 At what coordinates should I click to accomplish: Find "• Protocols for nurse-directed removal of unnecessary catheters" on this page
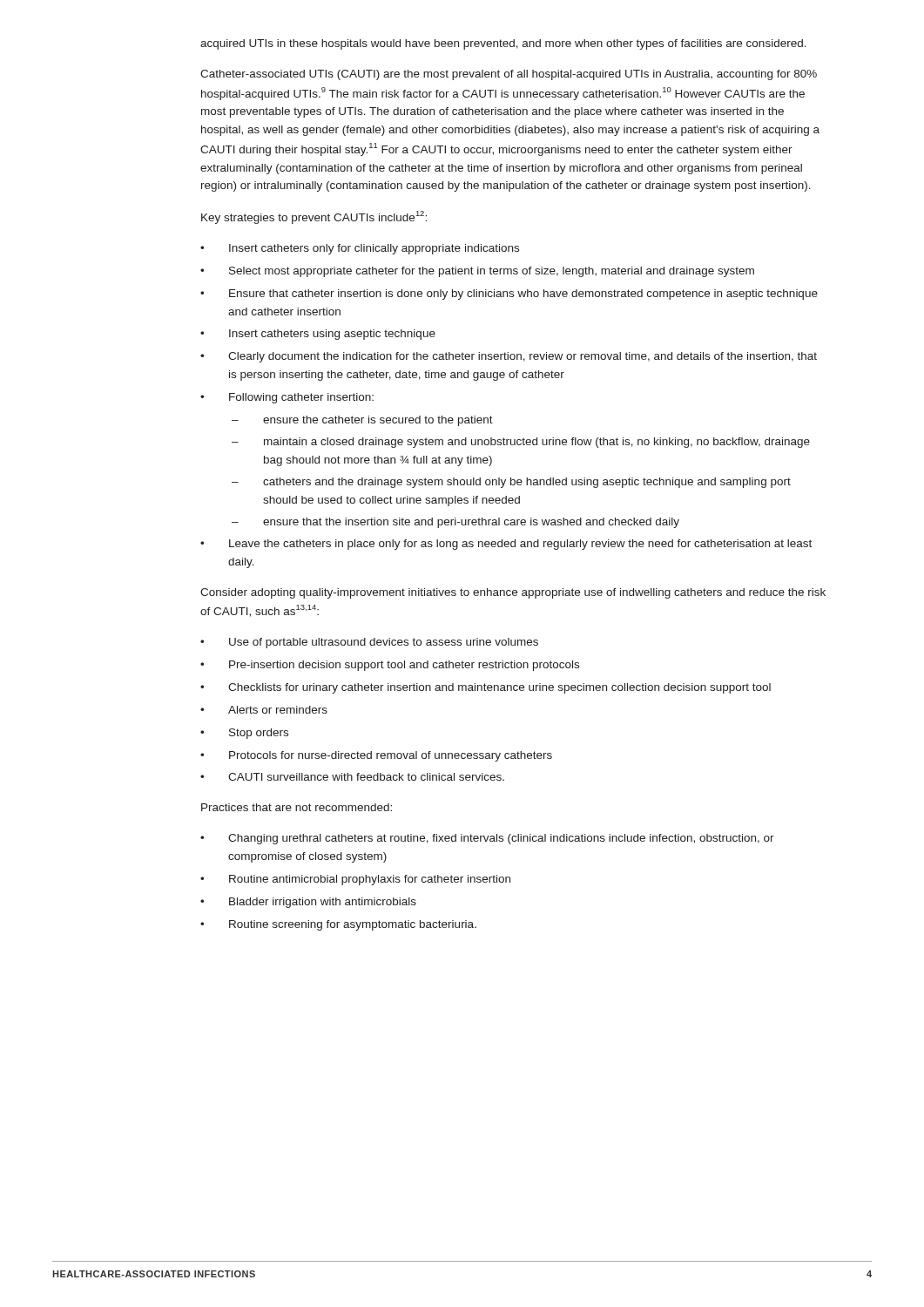(376, 755)
